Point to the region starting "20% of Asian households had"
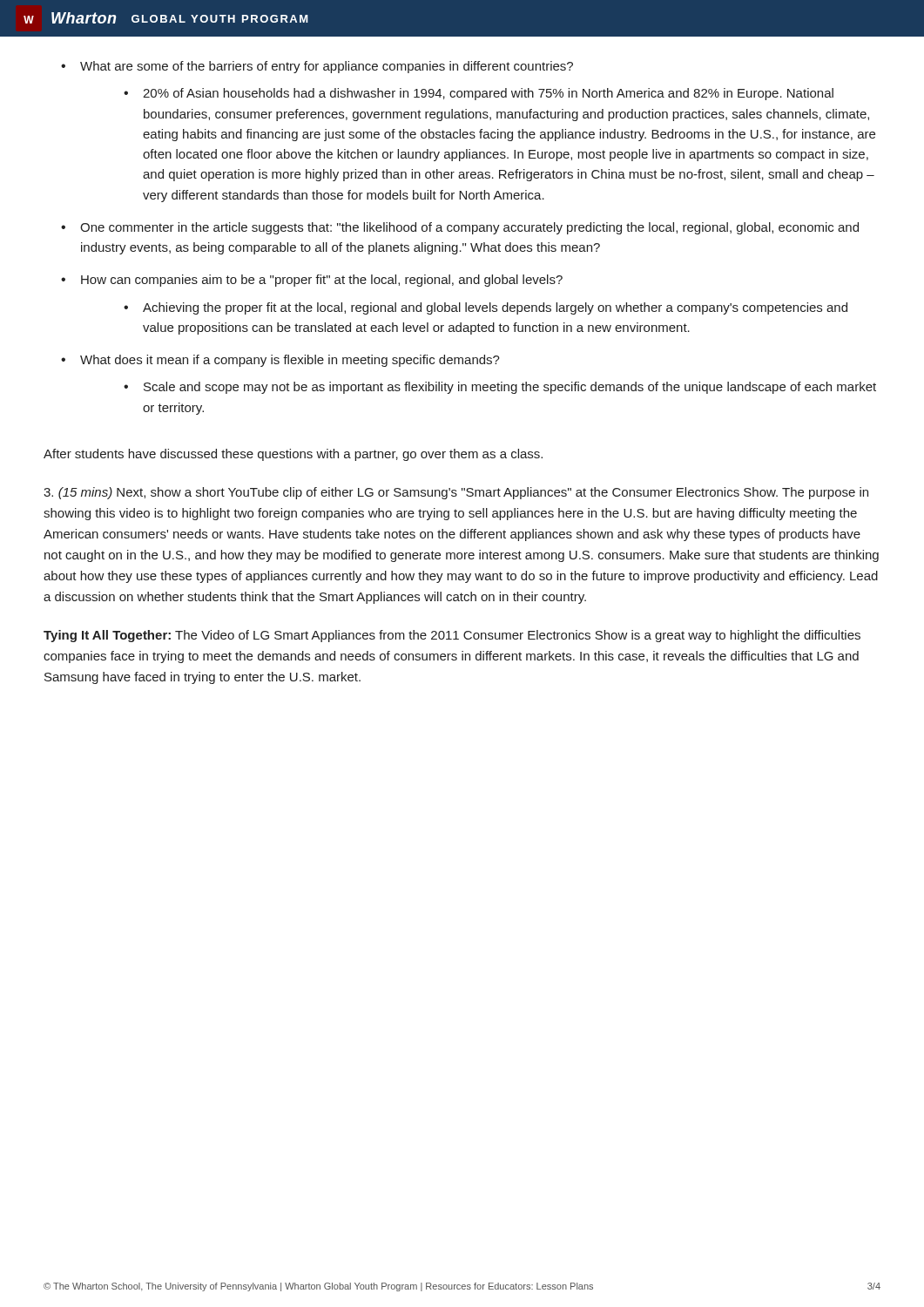The height and width of the screenshot is (1307, 924). pos(509,144)
